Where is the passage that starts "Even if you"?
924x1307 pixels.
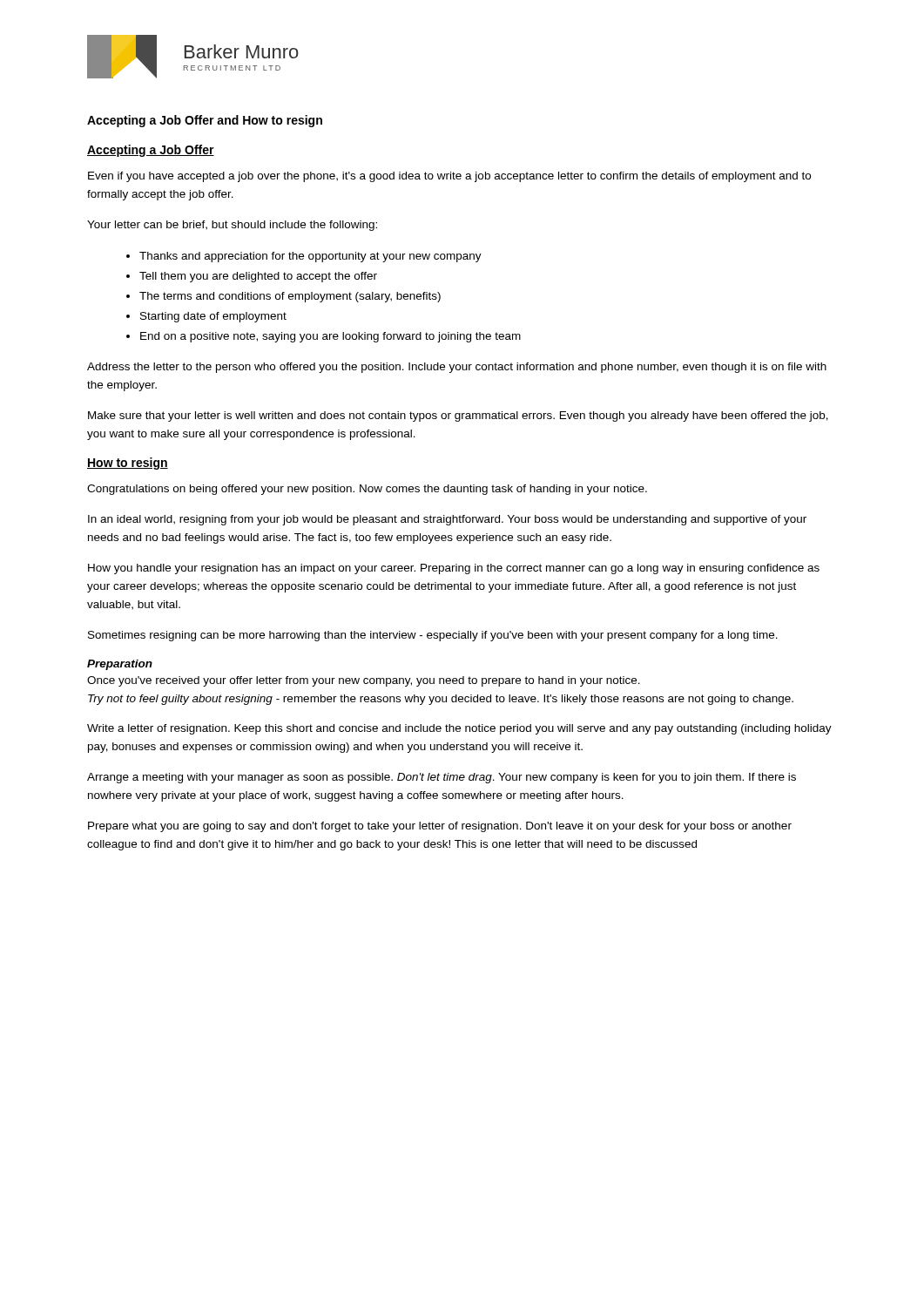[449, 185]
